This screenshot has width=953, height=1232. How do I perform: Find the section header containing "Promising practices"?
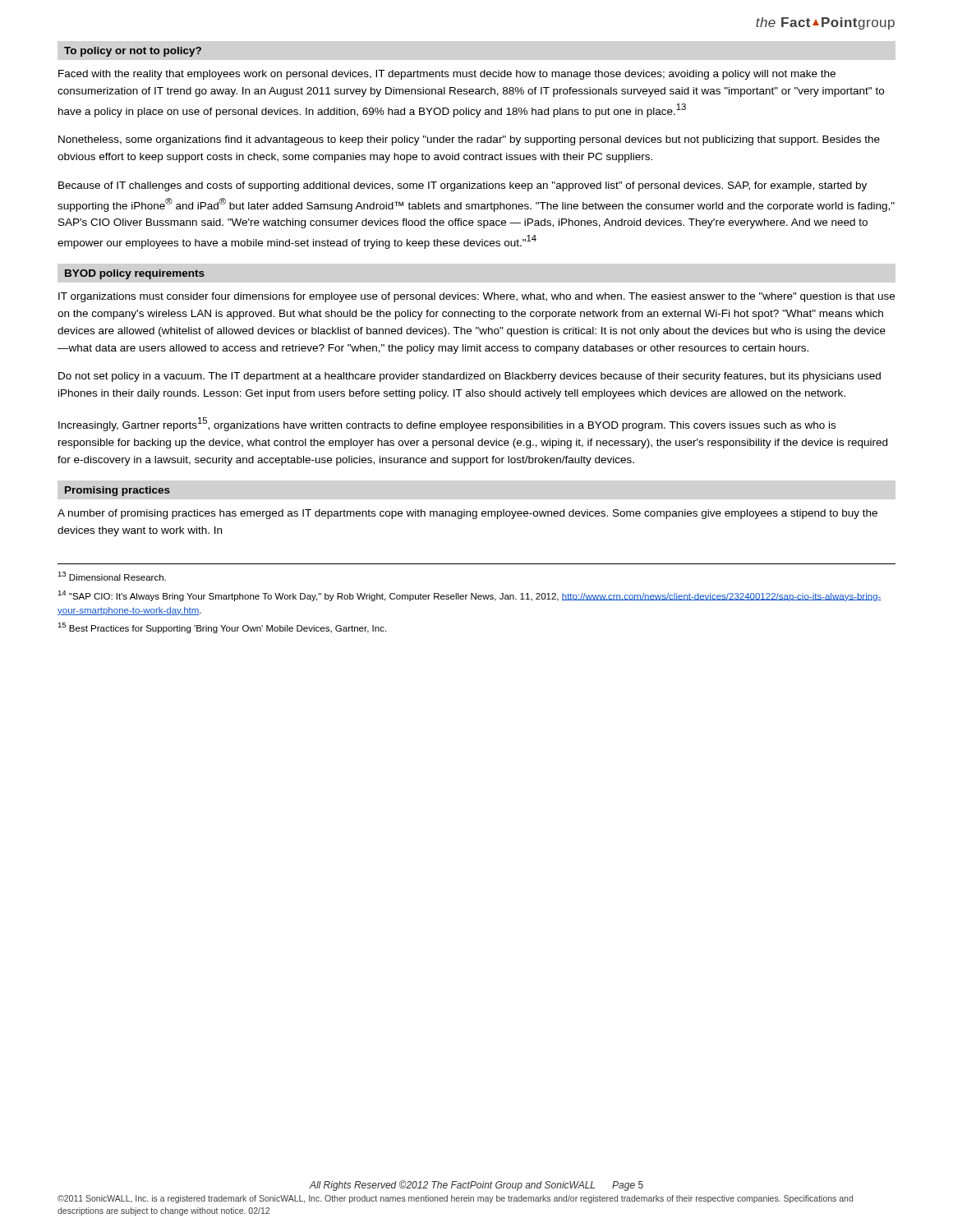[x=117, y=490]
